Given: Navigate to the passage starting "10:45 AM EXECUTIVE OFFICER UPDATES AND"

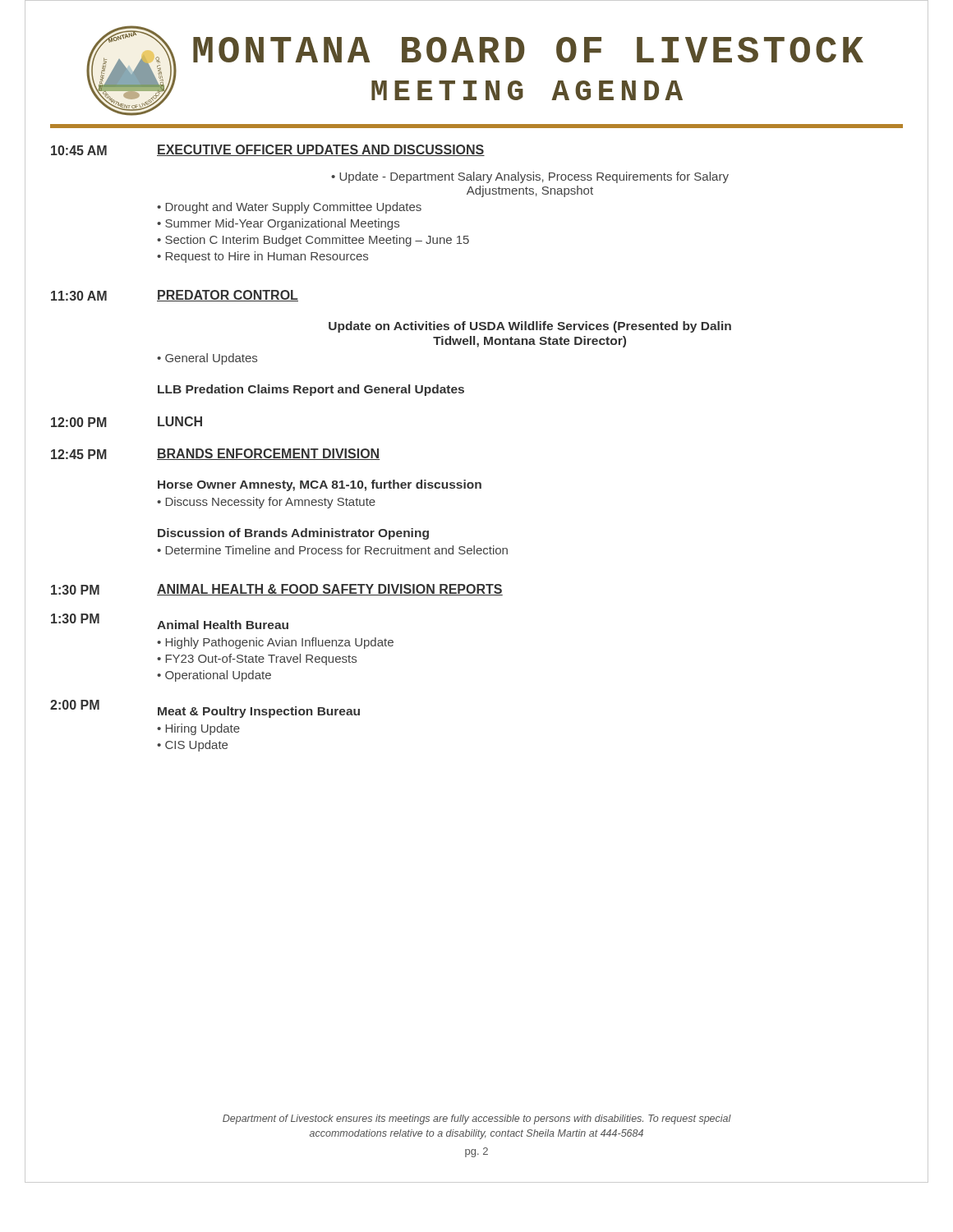Looking at the screenshot, I should click(x=476, y=151).
